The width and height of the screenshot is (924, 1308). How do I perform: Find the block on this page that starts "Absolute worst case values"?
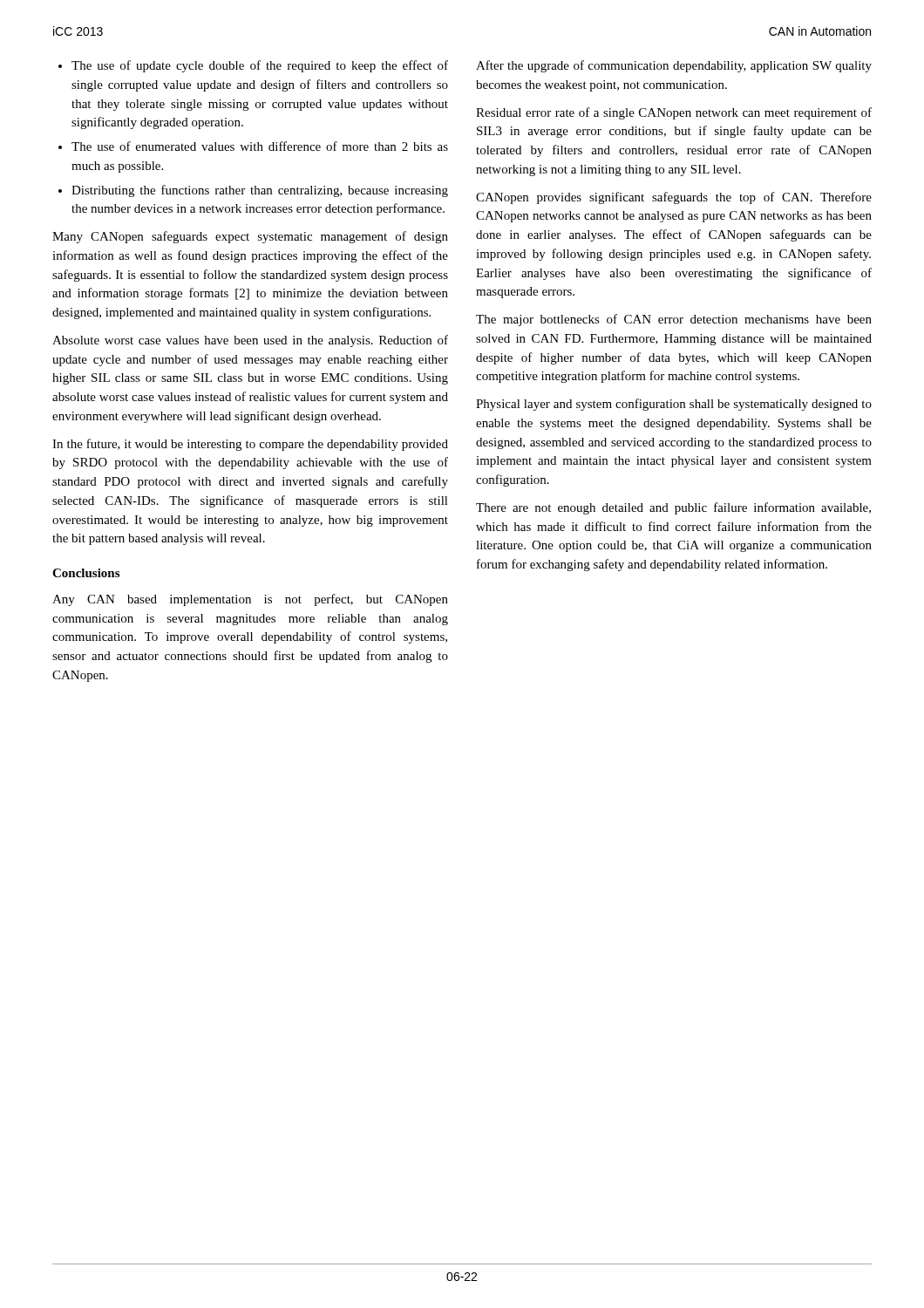(x=250, y=379)
